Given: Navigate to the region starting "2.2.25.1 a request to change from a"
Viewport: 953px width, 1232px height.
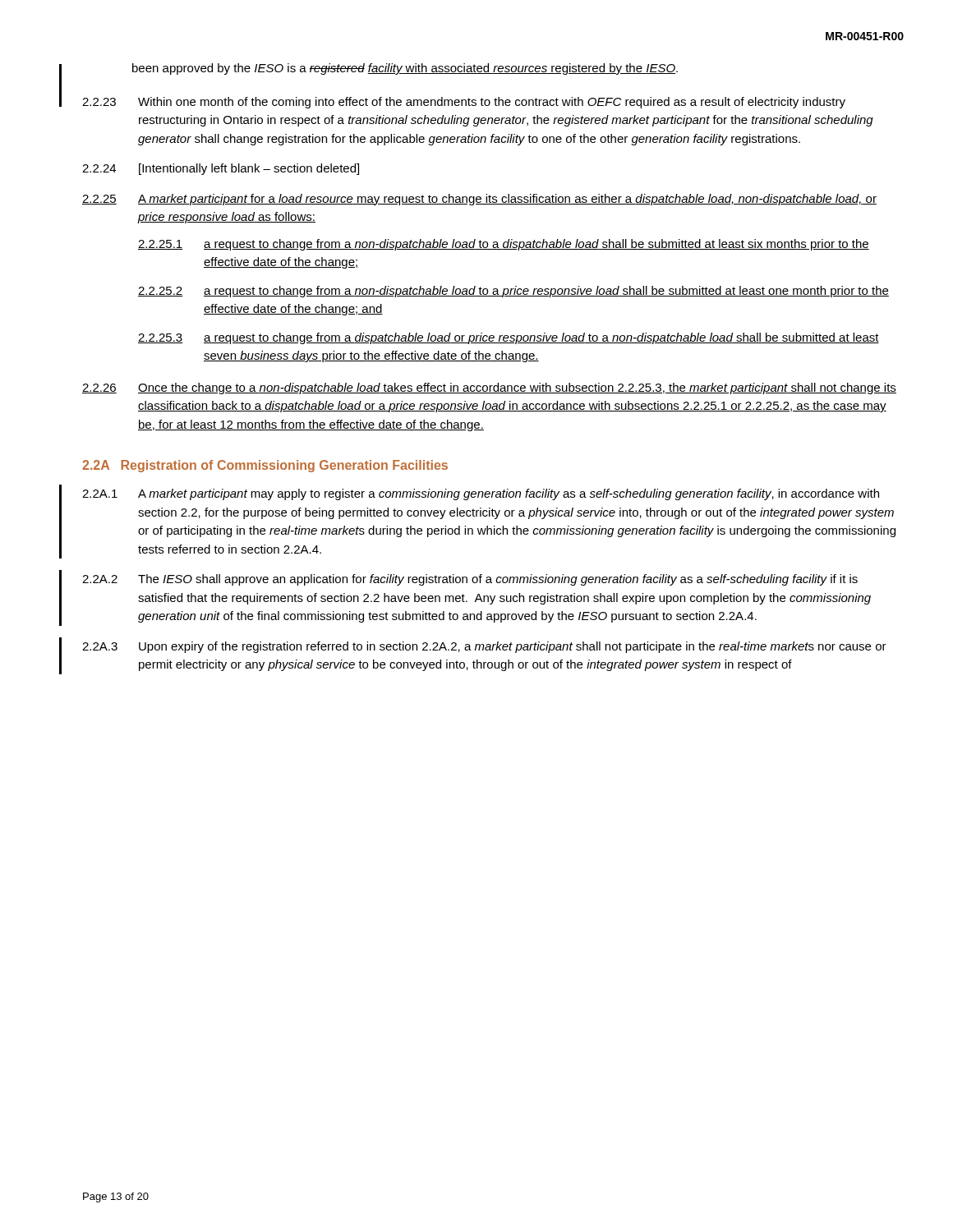Looking at the screenshot, I should click(521, 253).
